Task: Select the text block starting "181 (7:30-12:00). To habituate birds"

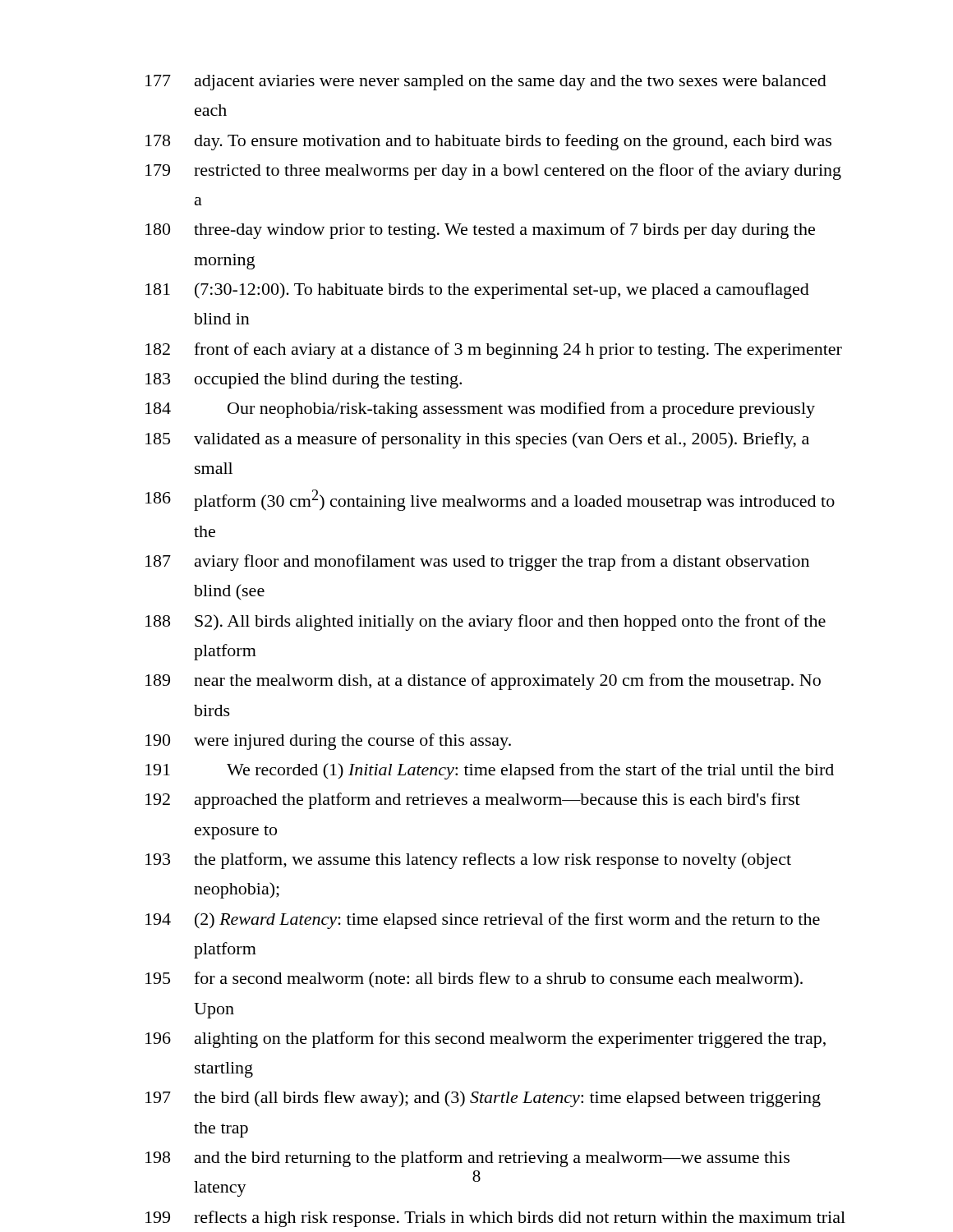Action: [x=485, y=304]
